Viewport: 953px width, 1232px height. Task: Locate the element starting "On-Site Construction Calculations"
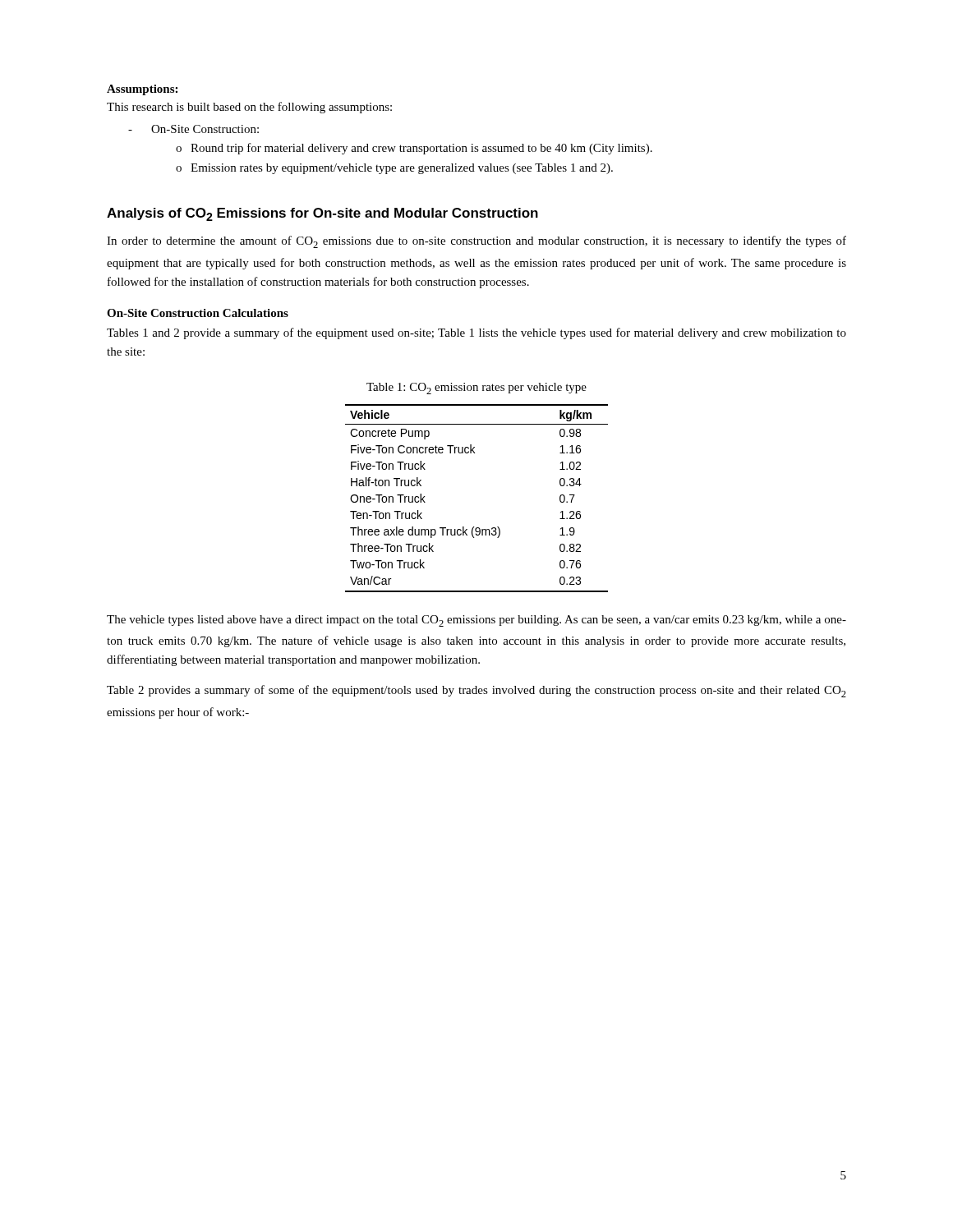pyautogui.click(x=198, y=313)
